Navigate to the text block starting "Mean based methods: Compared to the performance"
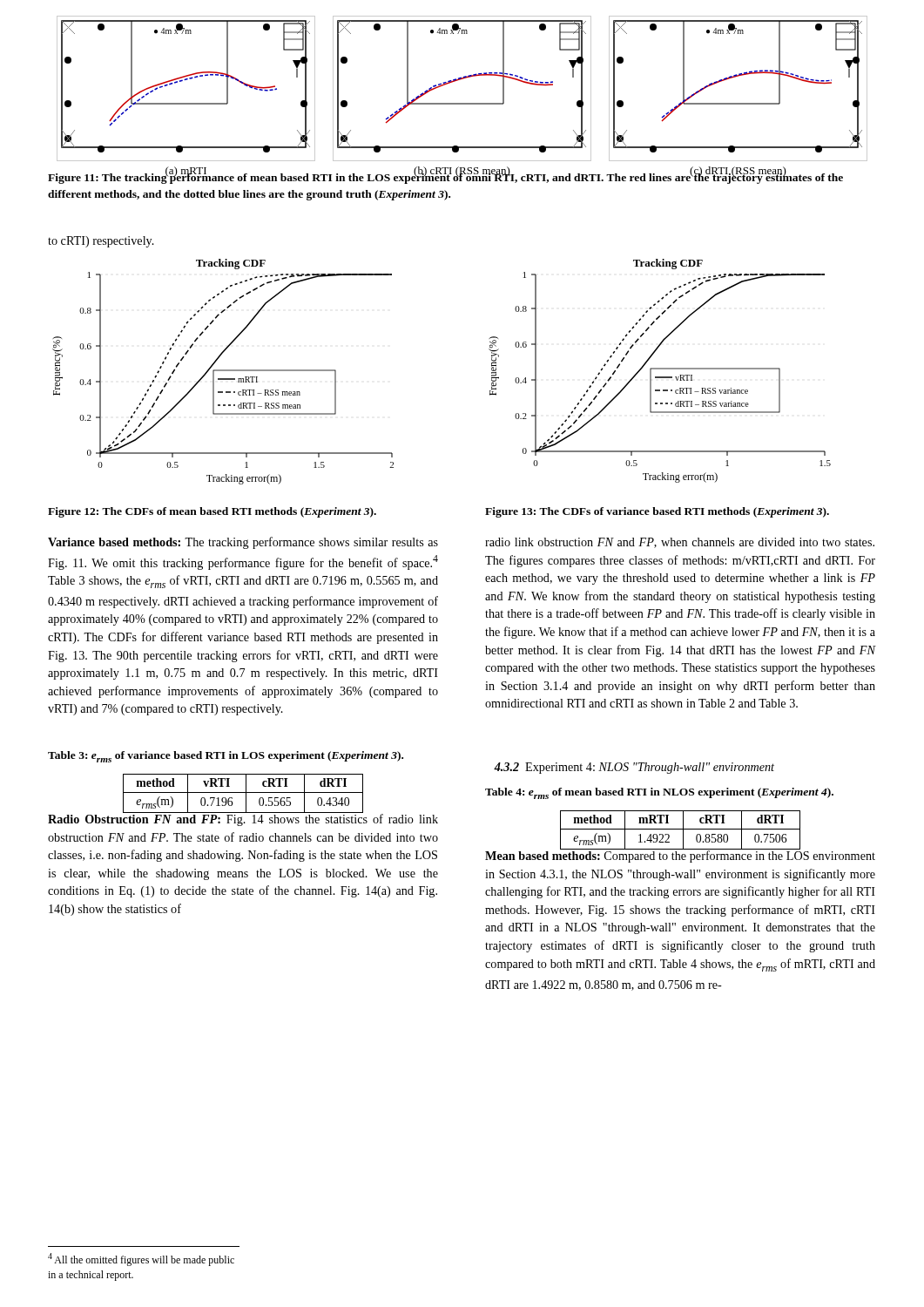This screenshot has width=924, height=1307. pos(680,920)
